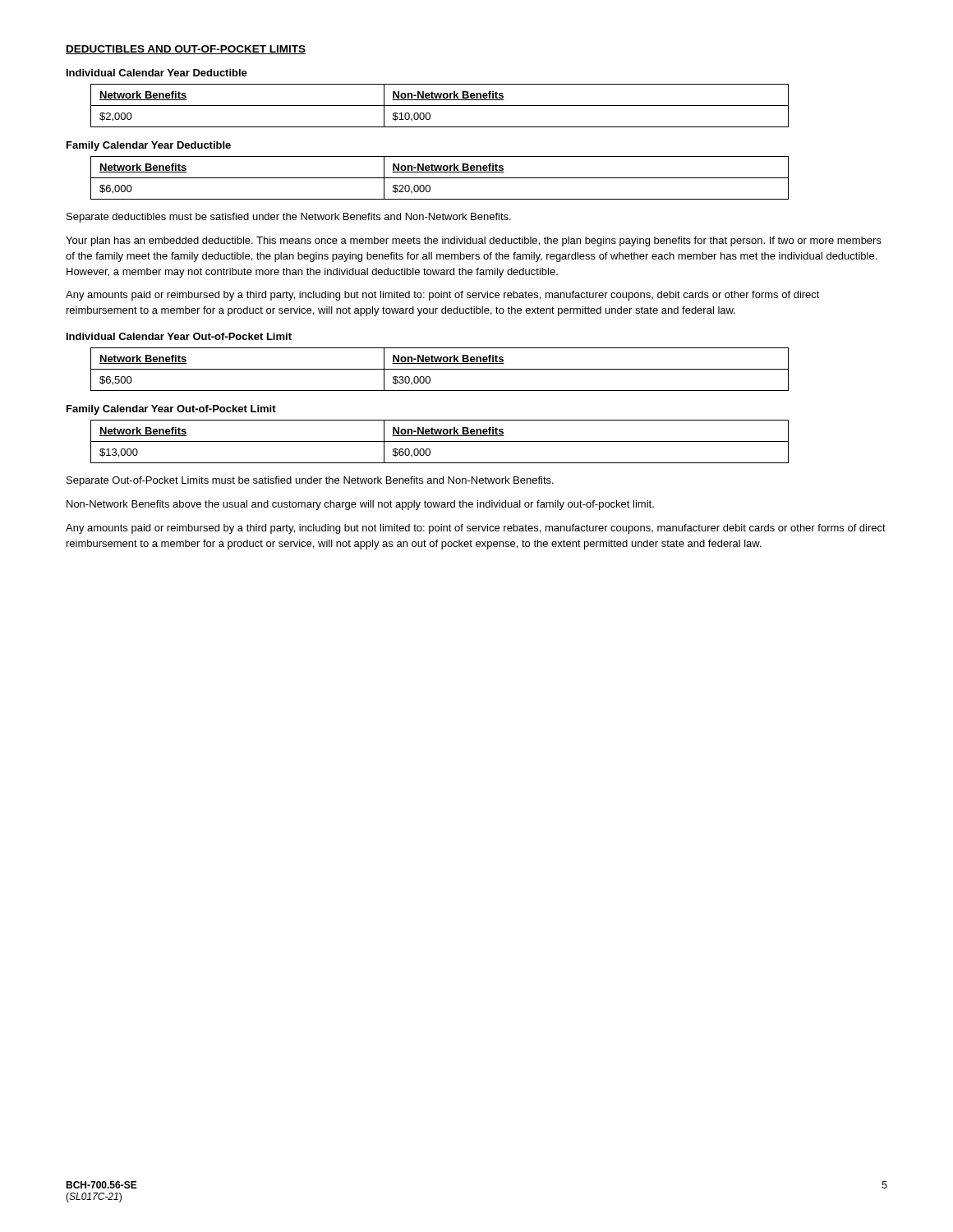953x1232 pixels.
Task: Select the section header with the text "Family Calendar Year Out-of-Pocket Limit"
Action: [x=171, y=409]
